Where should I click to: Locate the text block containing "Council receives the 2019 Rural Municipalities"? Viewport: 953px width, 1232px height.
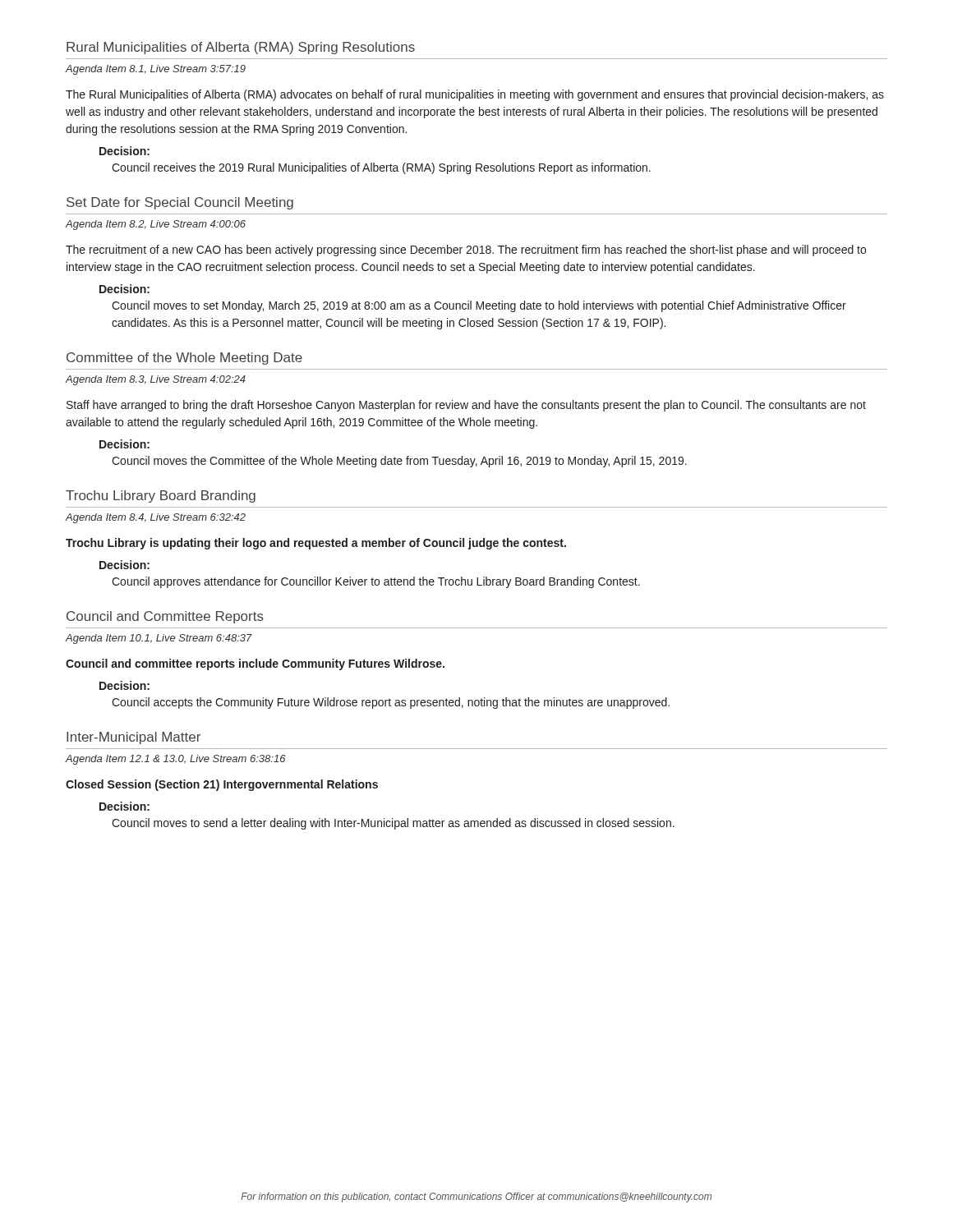click(499, 168)
